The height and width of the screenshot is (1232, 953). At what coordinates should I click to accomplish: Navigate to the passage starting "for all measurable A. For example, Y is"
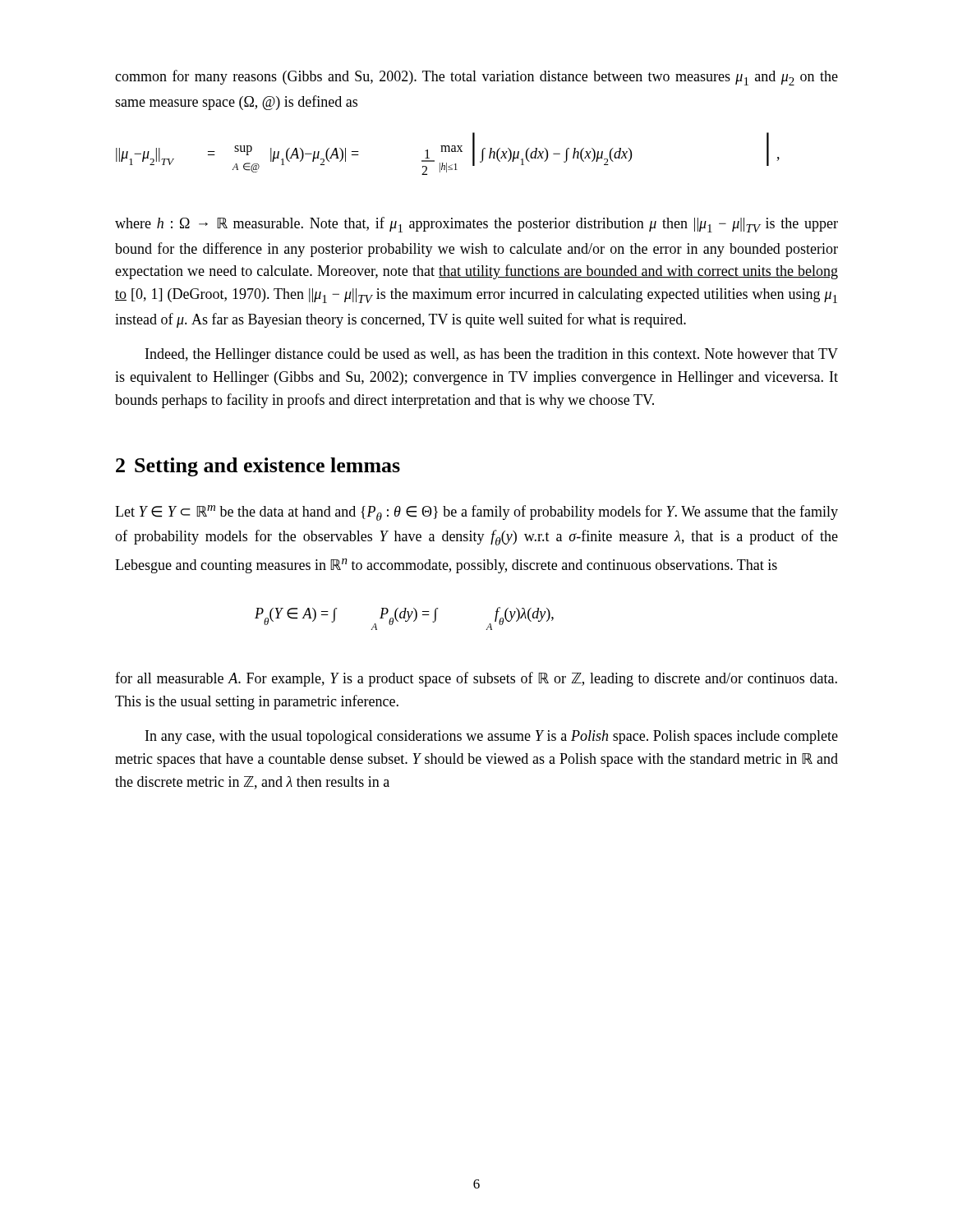coord(476,691)
